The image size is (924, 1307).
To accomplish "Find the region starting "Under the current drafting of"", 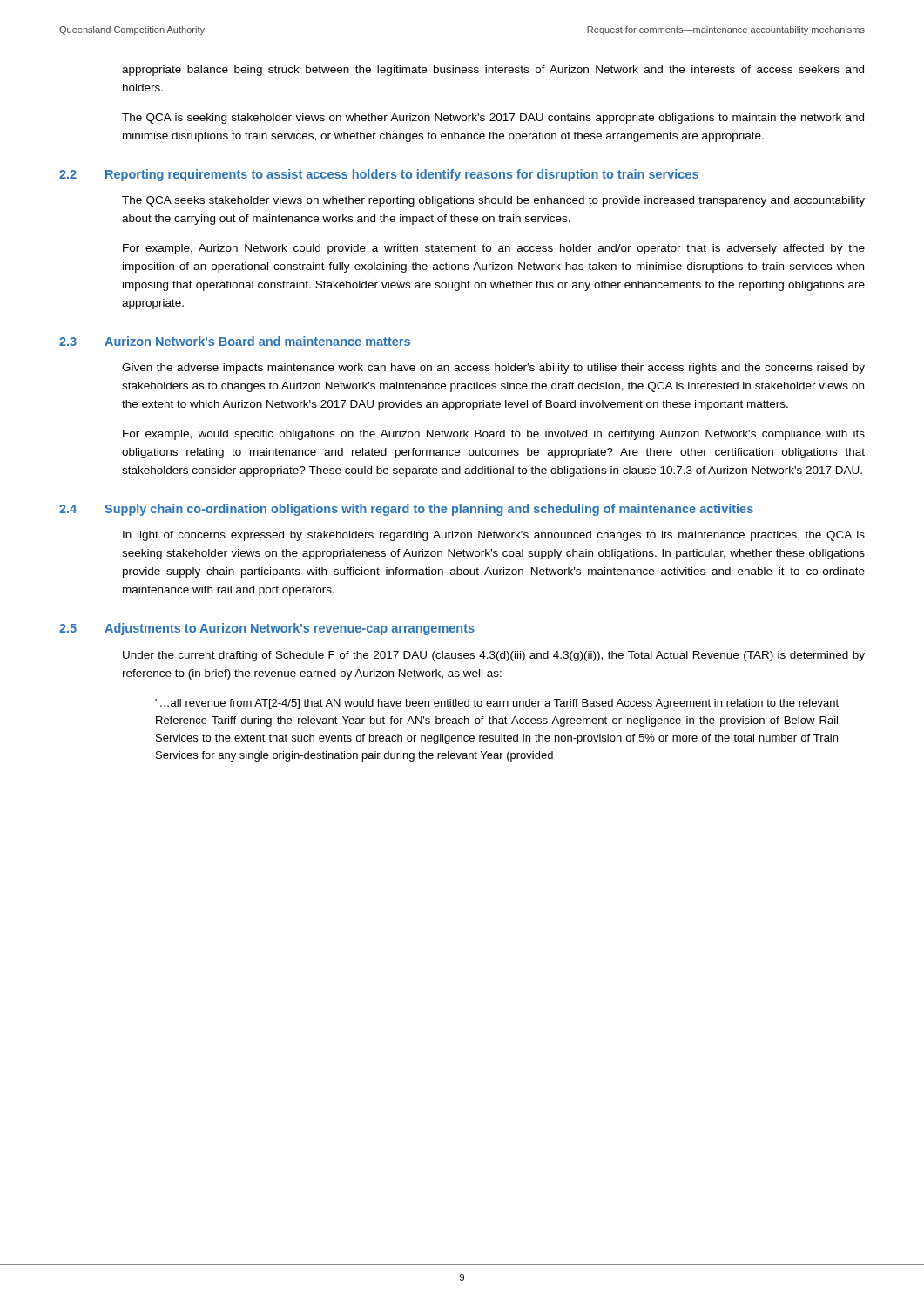I will point(493,664).
